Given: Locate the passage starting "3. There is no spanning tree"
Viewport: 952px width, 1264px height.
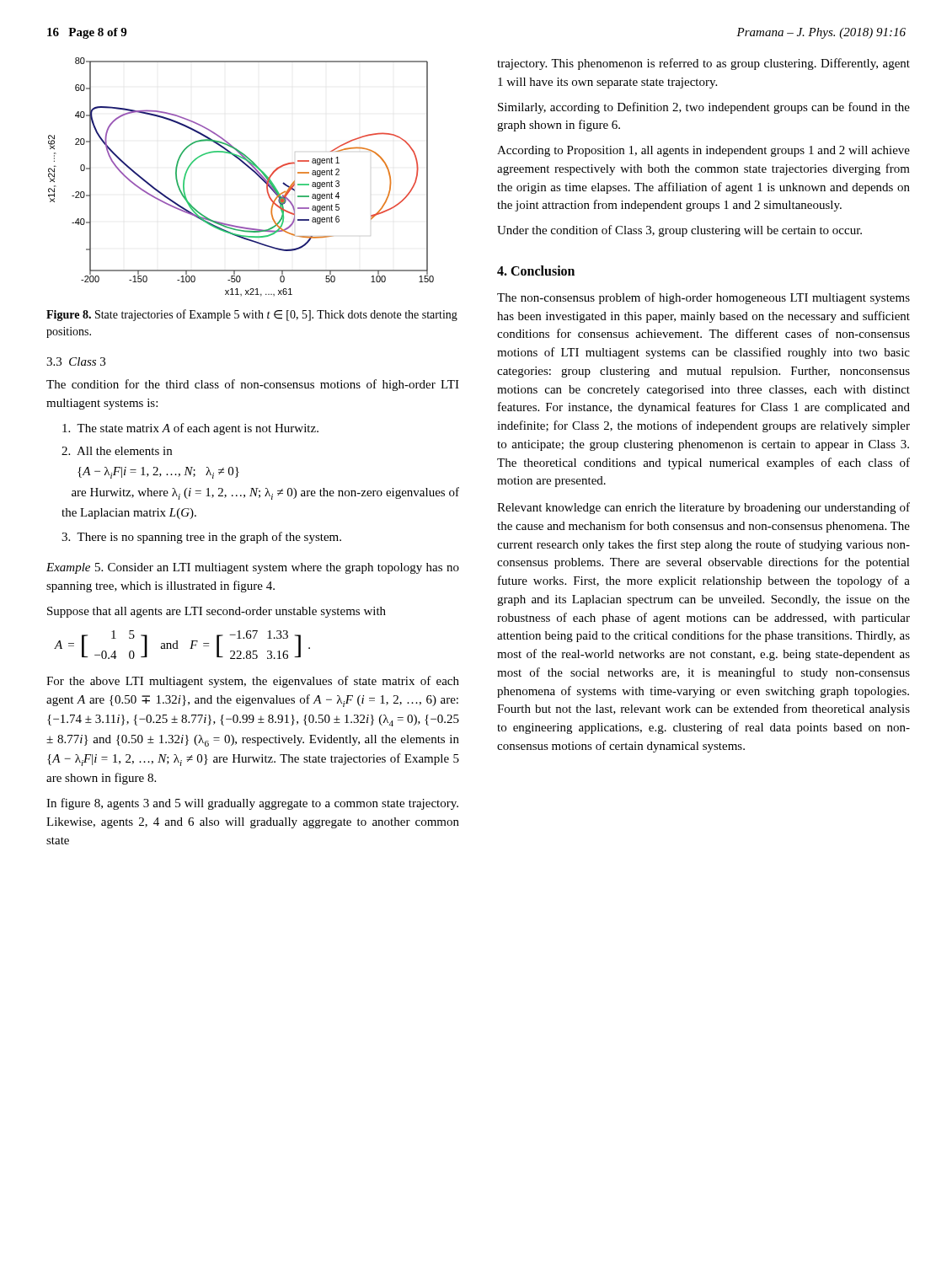Looking at the screenshot, I should [x=202, y=537].
